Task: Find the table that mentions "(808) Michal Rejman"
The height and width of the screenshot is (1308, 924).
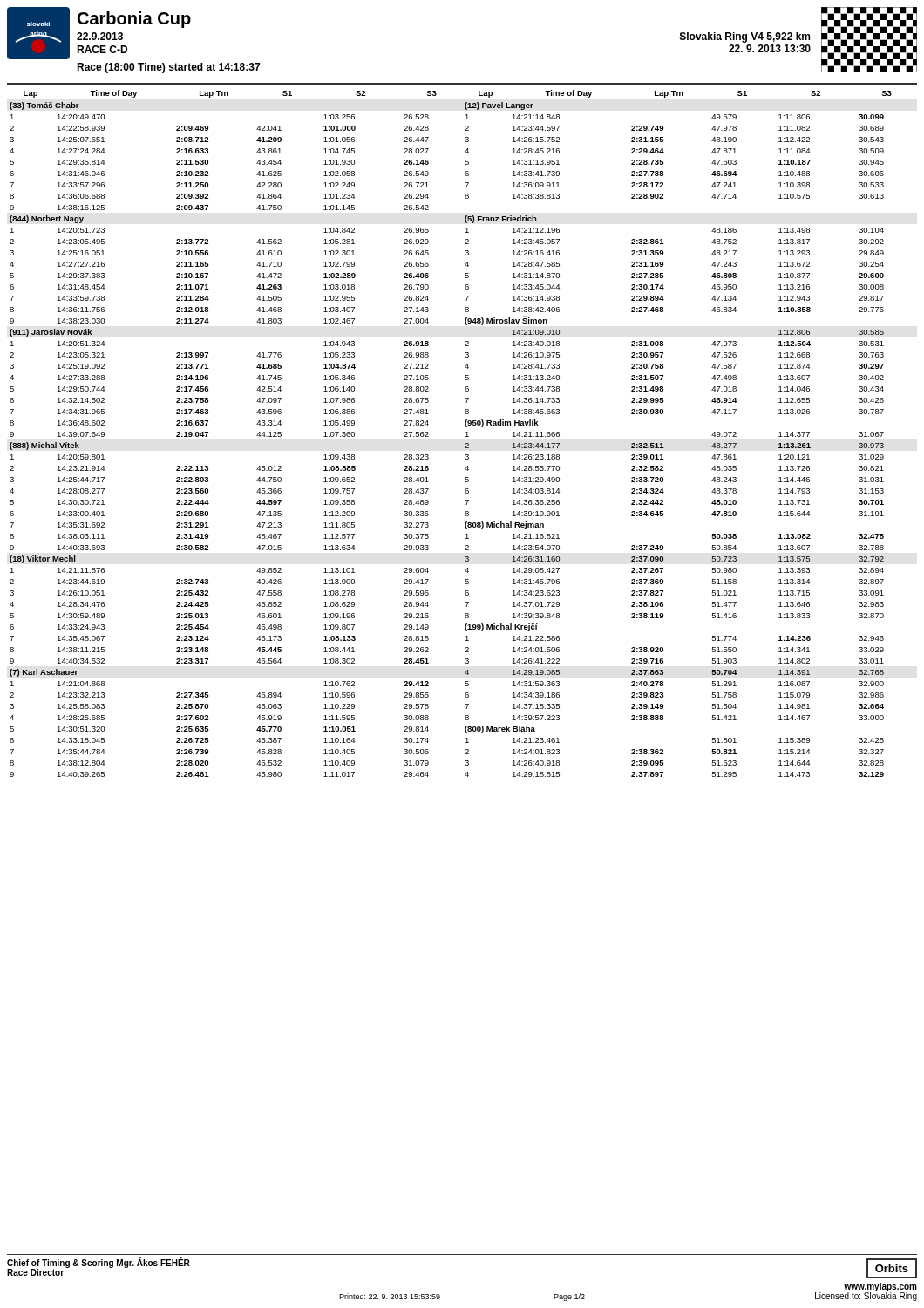Action: click(x=462, y=433)
